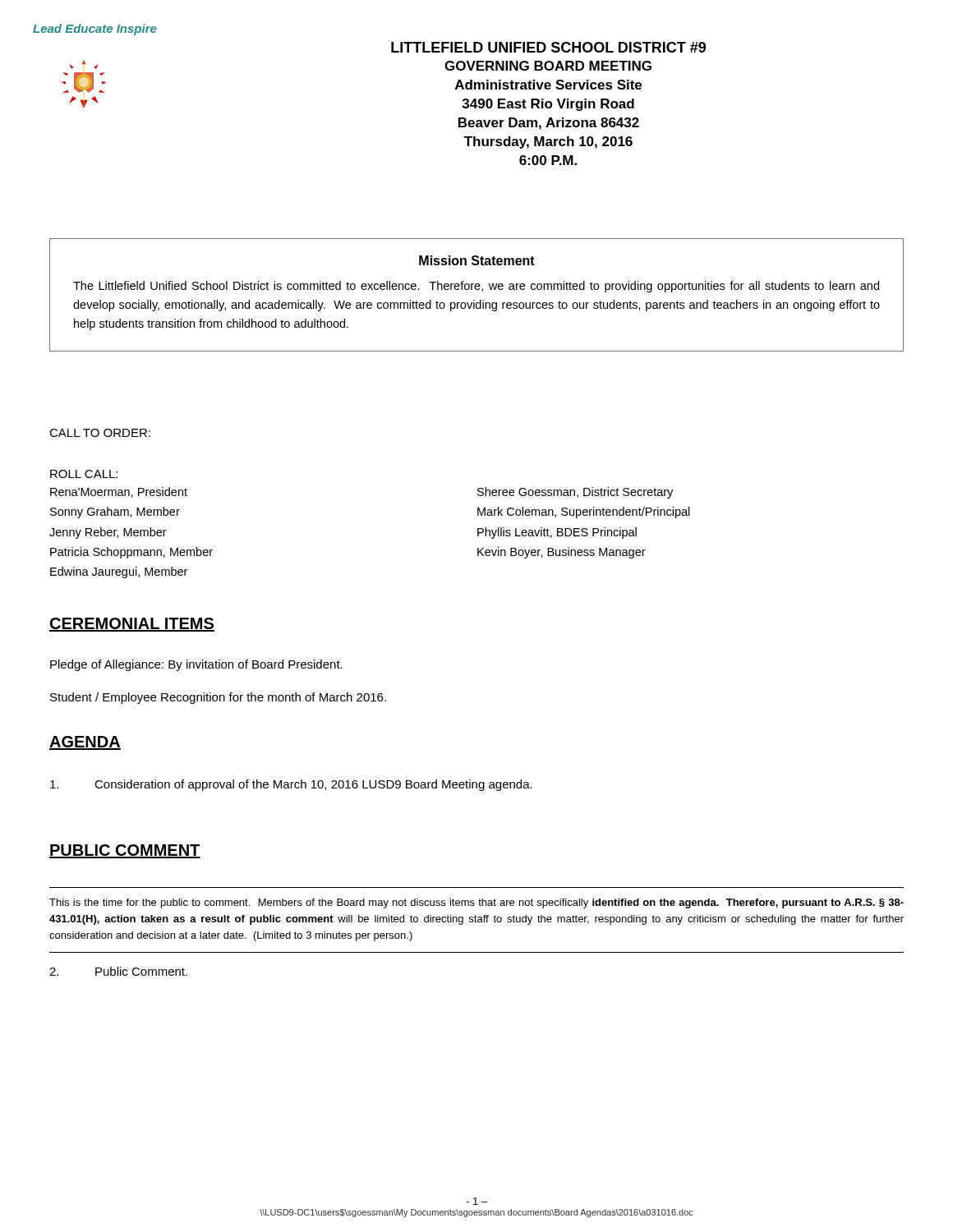Click on the text block that reads "Student / Employee Recognition"
This screenshot has height=1232, width=953.
coord(218,697)
